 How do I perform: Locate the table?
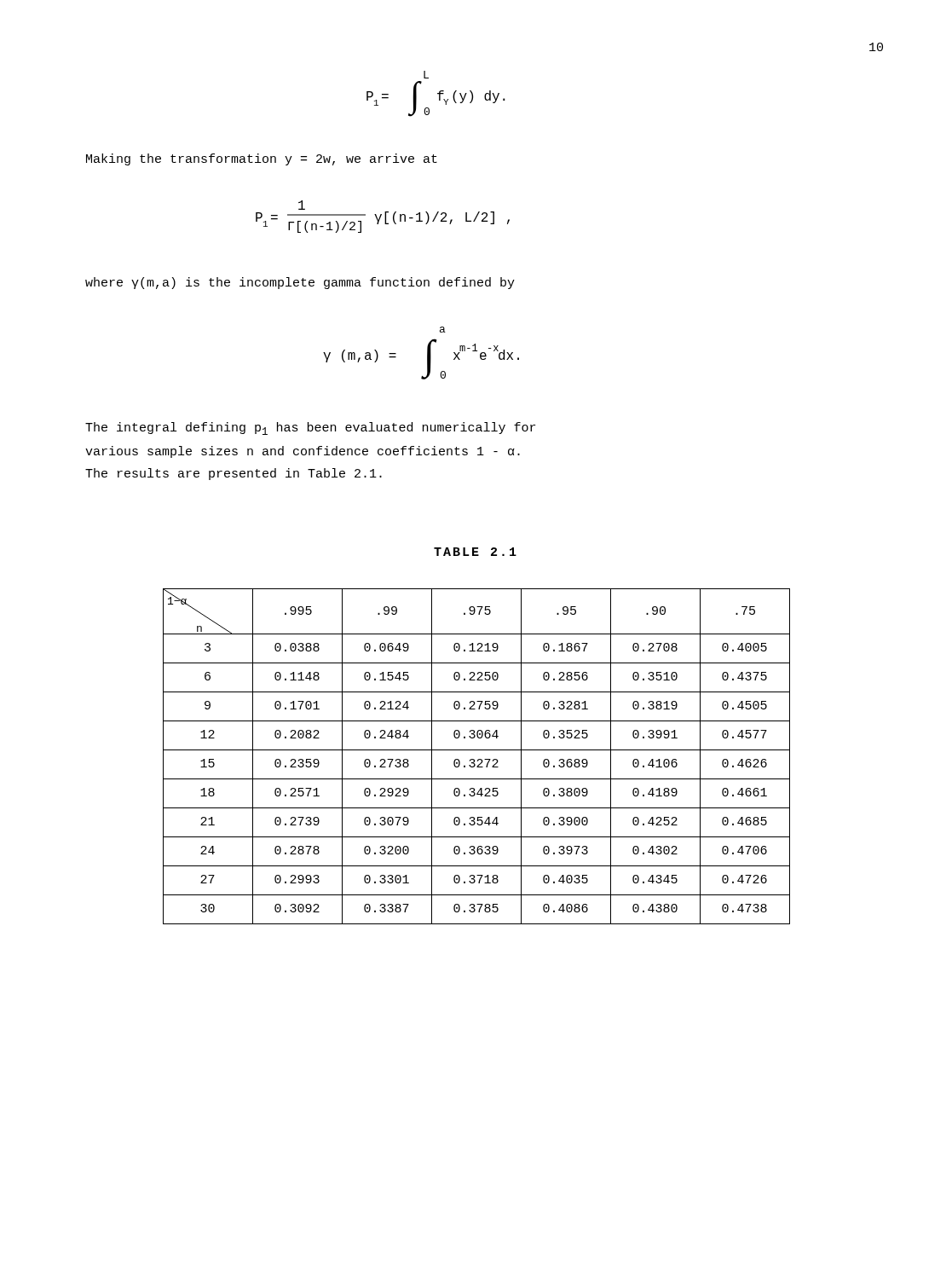click(476, 756)
